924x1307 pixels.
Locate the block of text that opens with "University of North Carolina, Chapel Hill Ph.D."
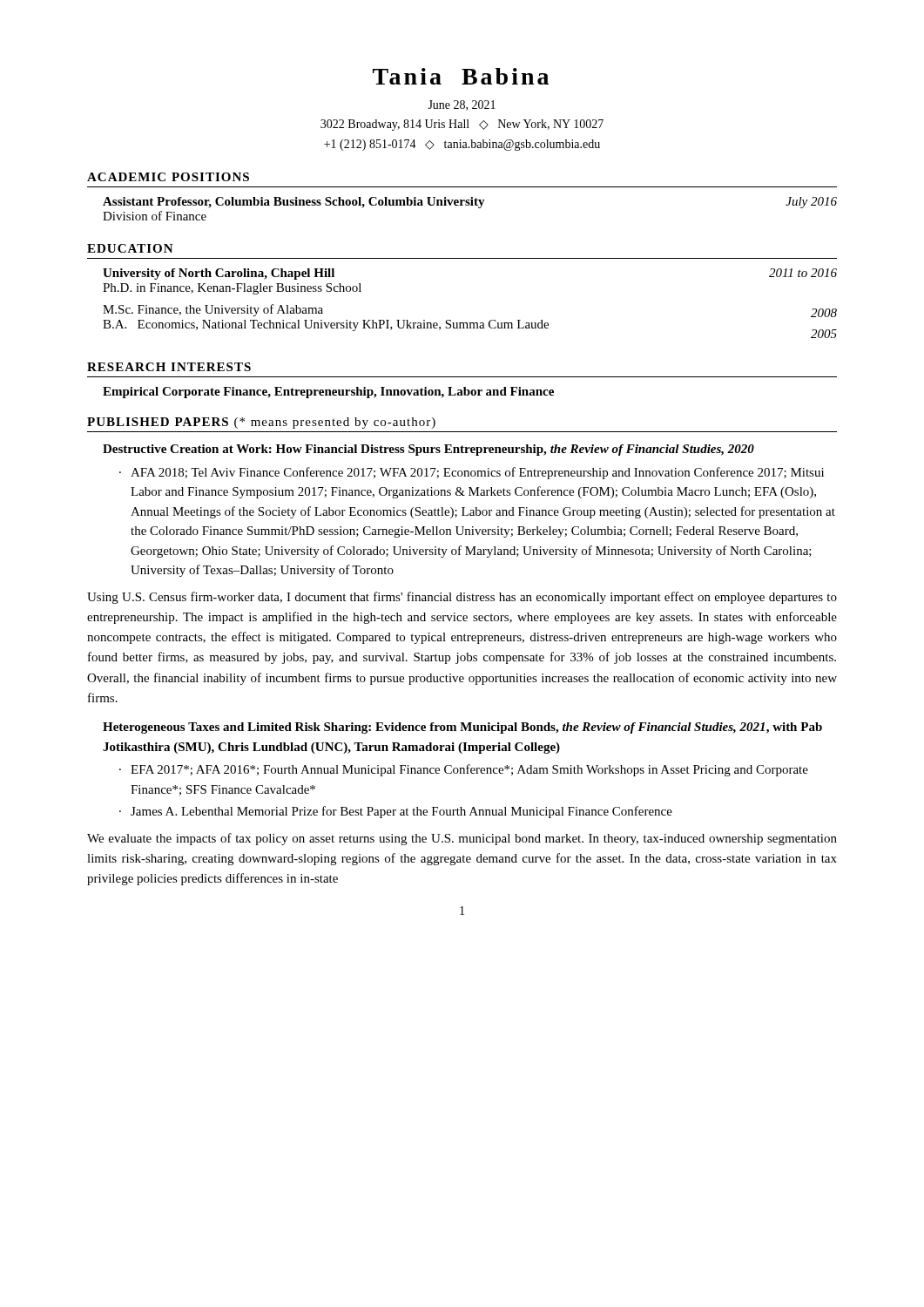[218, 275]
